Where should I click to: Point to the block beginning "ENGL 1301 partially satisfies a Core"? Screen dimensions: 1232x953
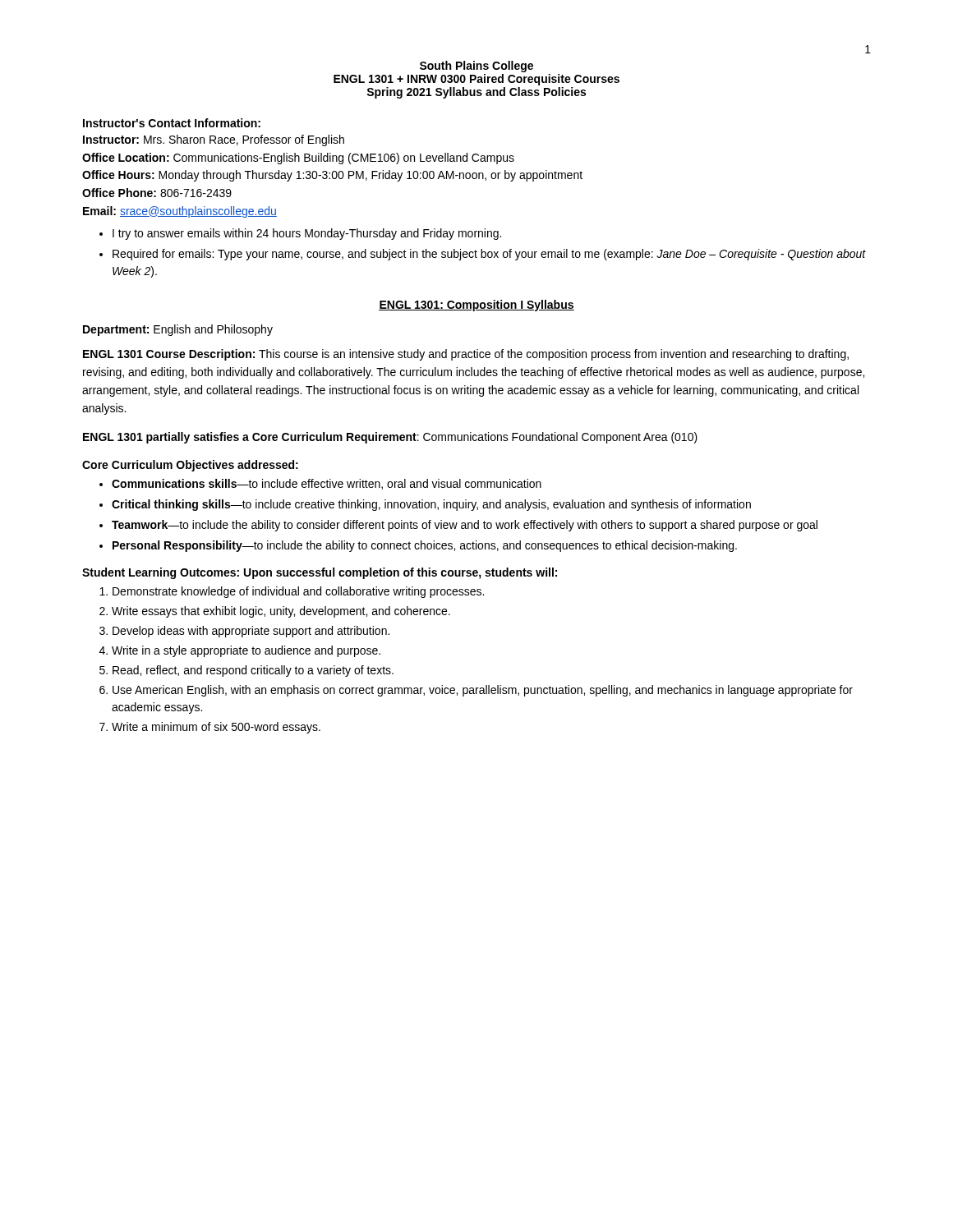(x=476, y=438)
